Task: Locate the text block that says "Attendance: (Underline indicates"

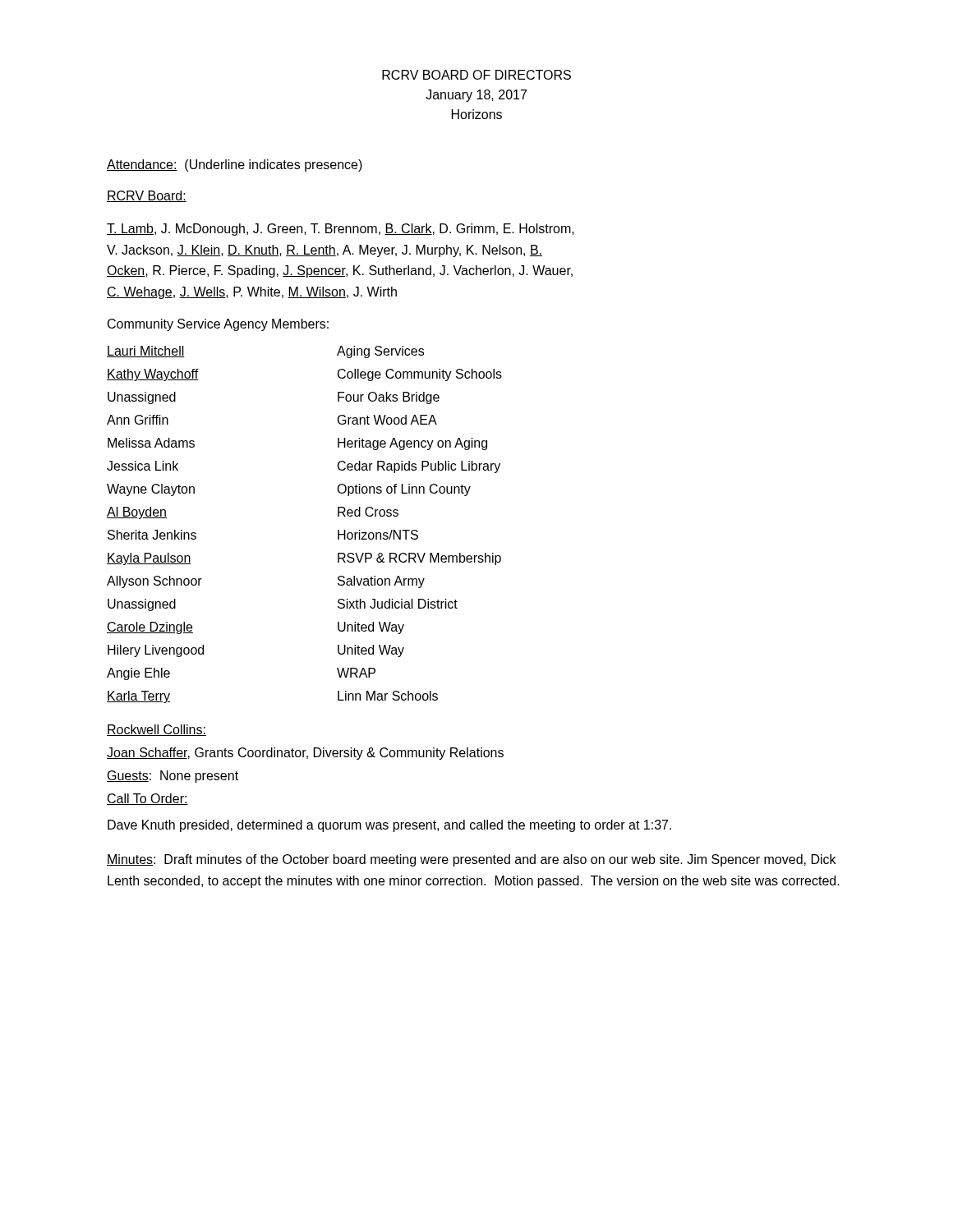Action: [235, 165]
